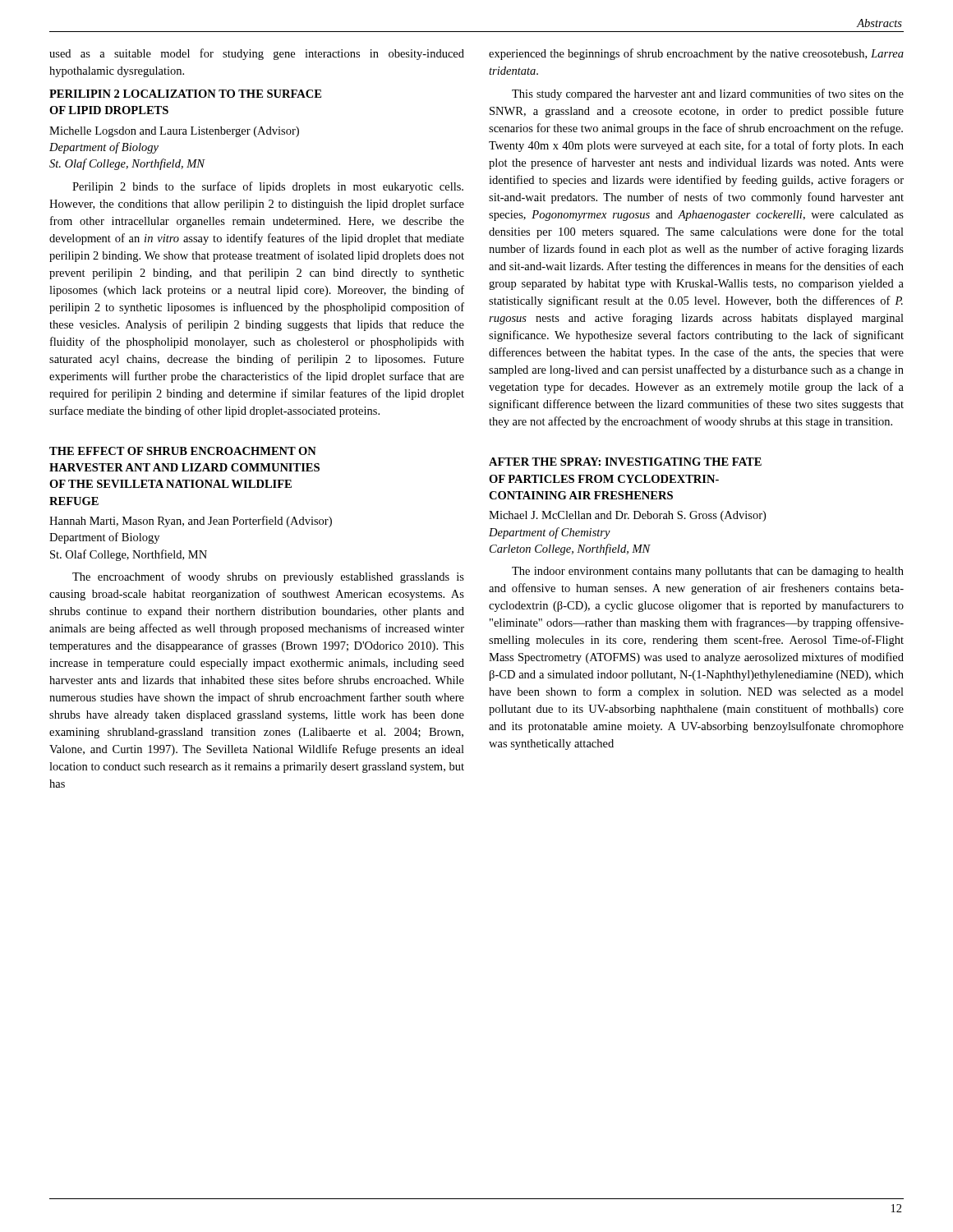Image resolution: width=953 pixels, height=1232 pixels.
Task: Click where it says "Carleton College, Northfield, MN"
Action: [x=569, y=549]
